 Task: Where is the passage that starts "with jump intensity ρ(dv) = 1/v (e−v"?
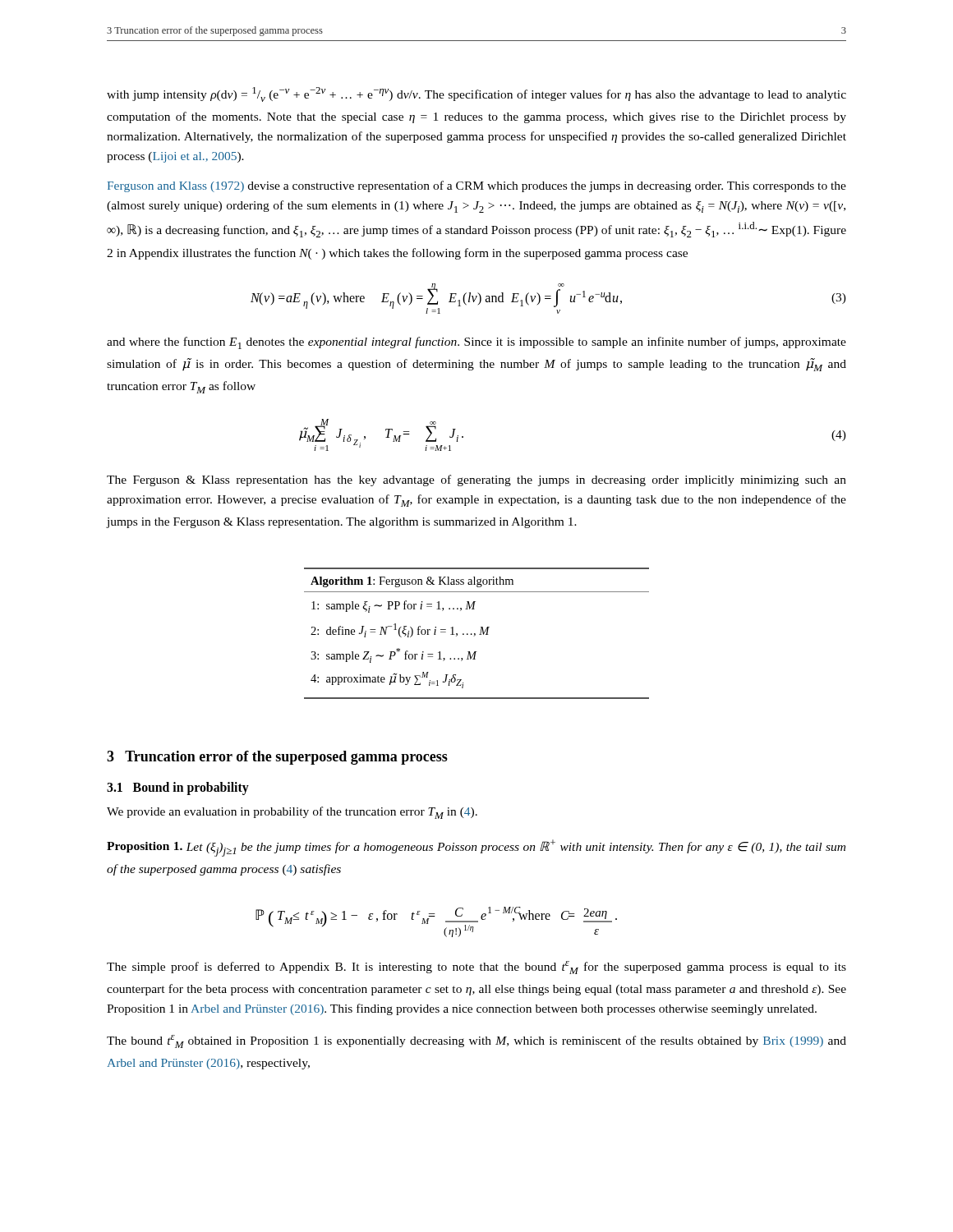click(476, 124)
